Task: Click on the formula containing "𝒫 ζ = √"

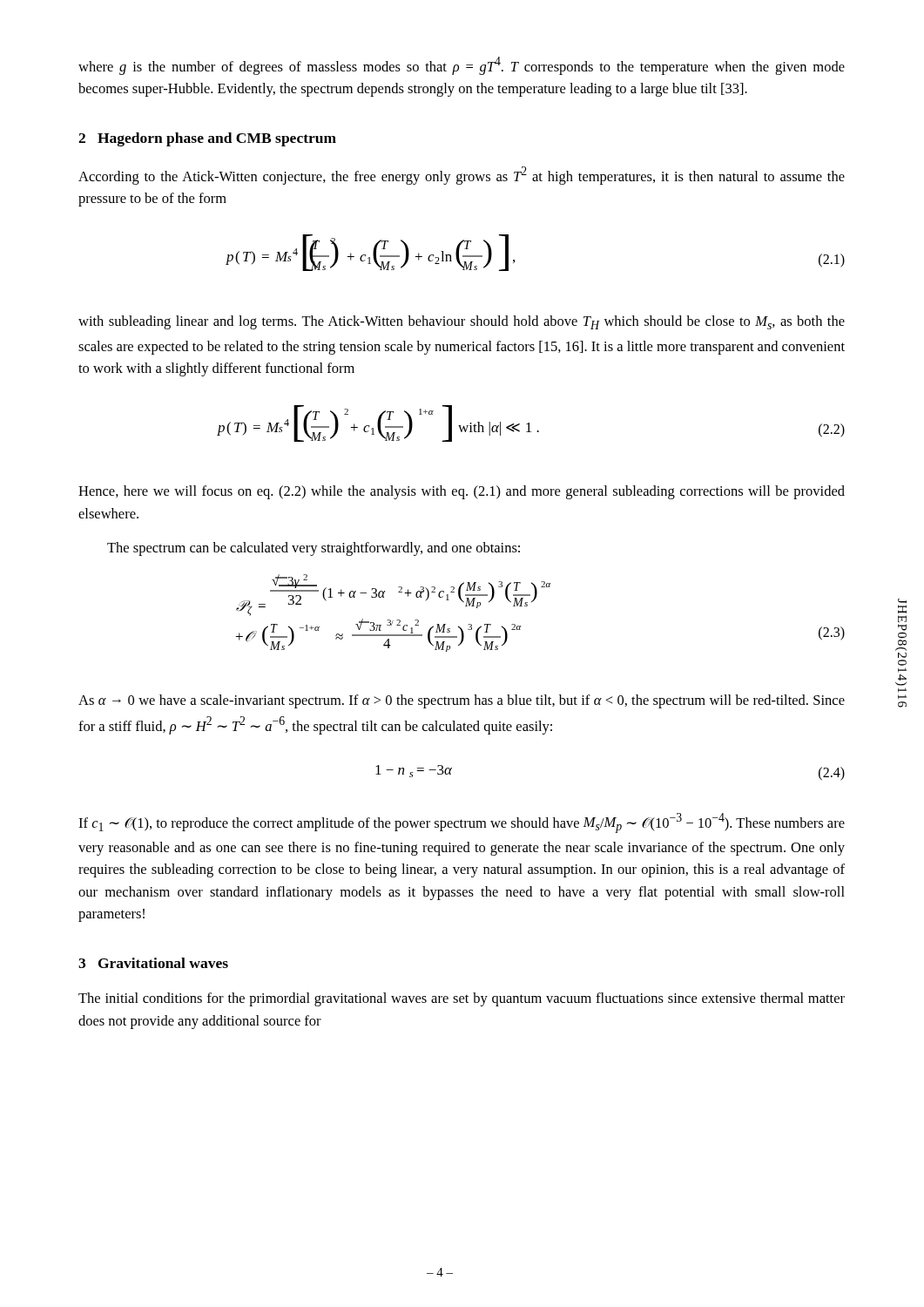Action: click(505, 619)
